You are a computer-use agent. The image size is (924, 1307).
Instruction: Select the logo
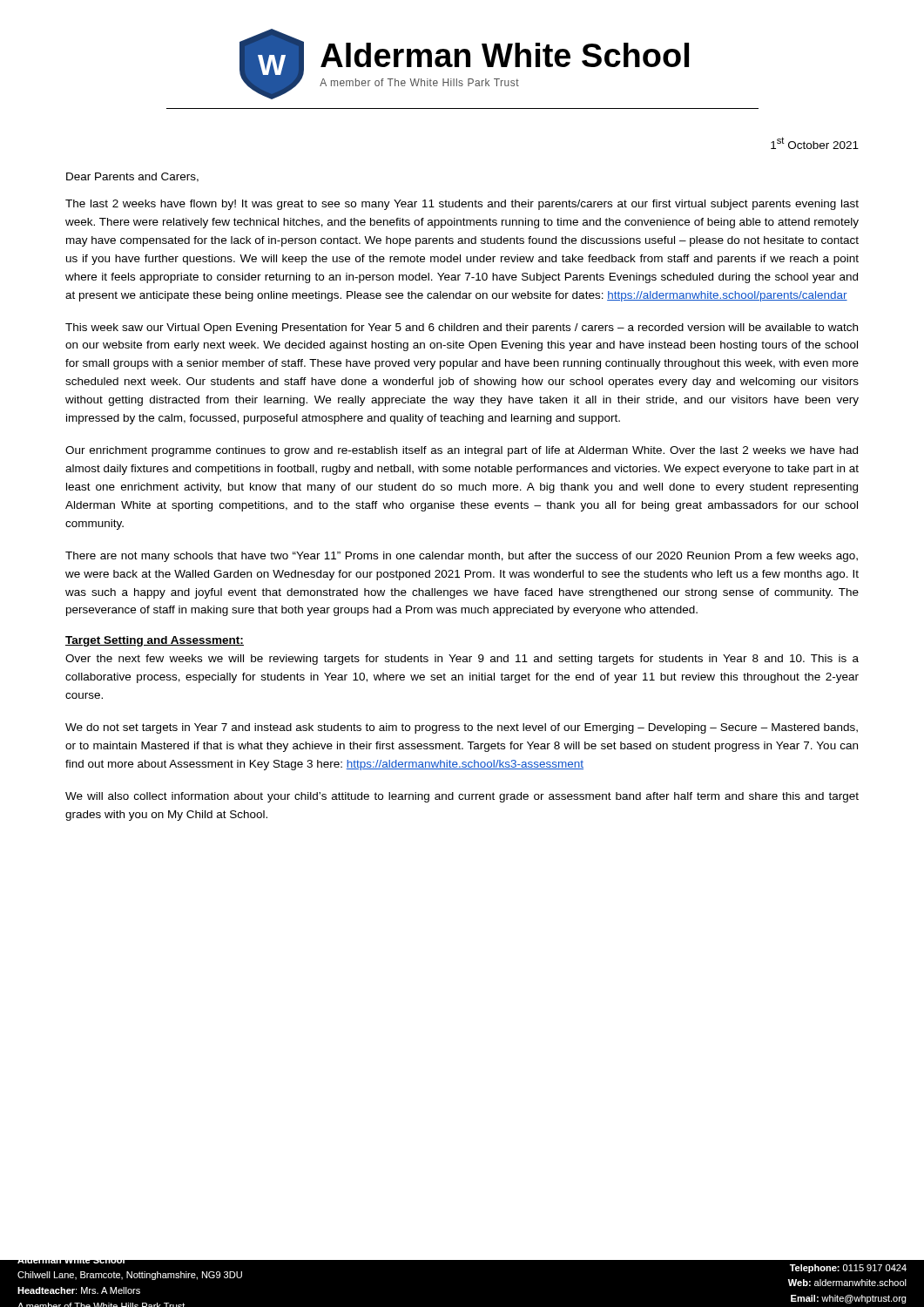tap(462, 67)
